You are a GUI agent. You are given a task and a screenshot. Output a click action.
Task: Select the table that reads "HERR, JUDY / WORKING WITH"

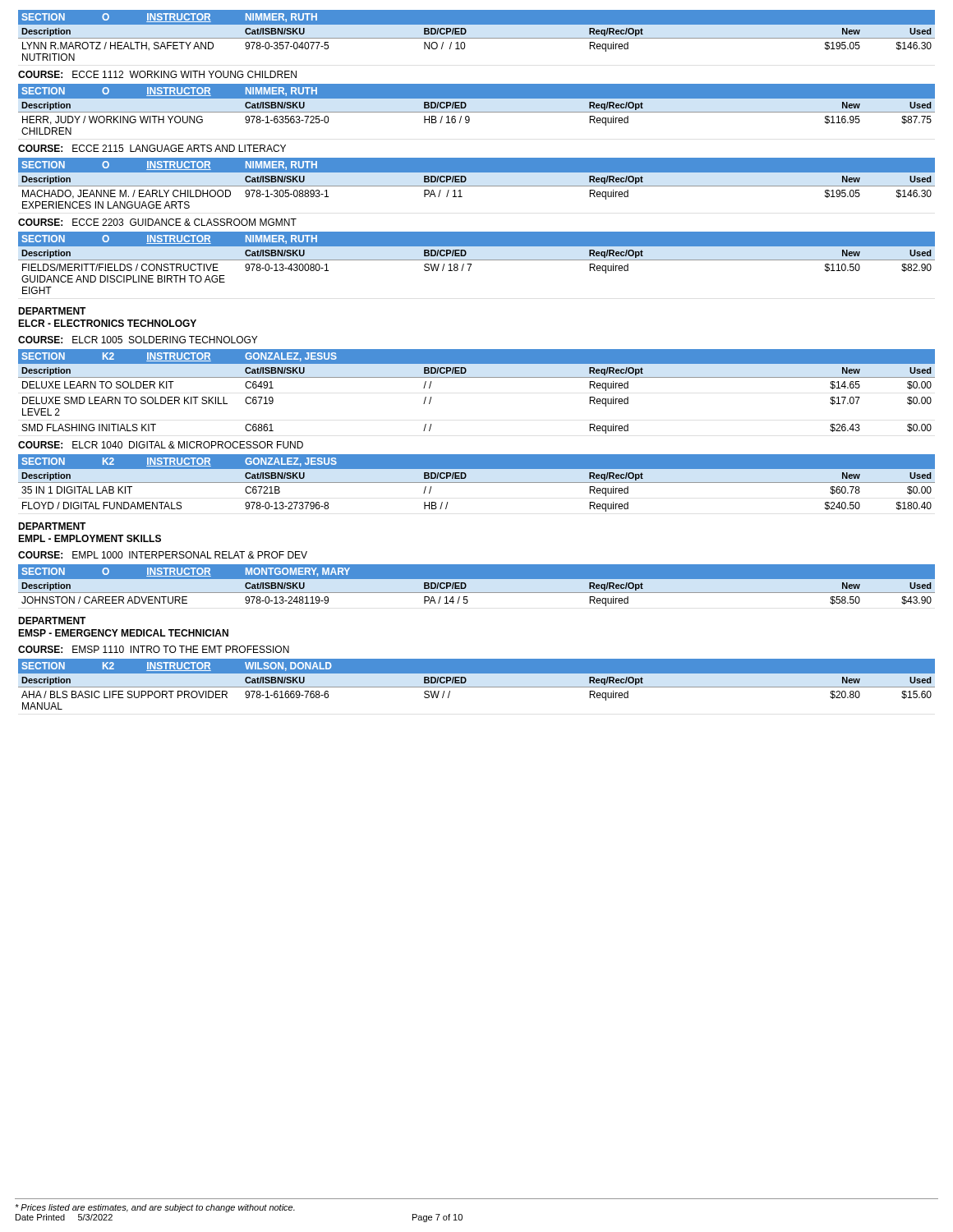pos(476,112)
